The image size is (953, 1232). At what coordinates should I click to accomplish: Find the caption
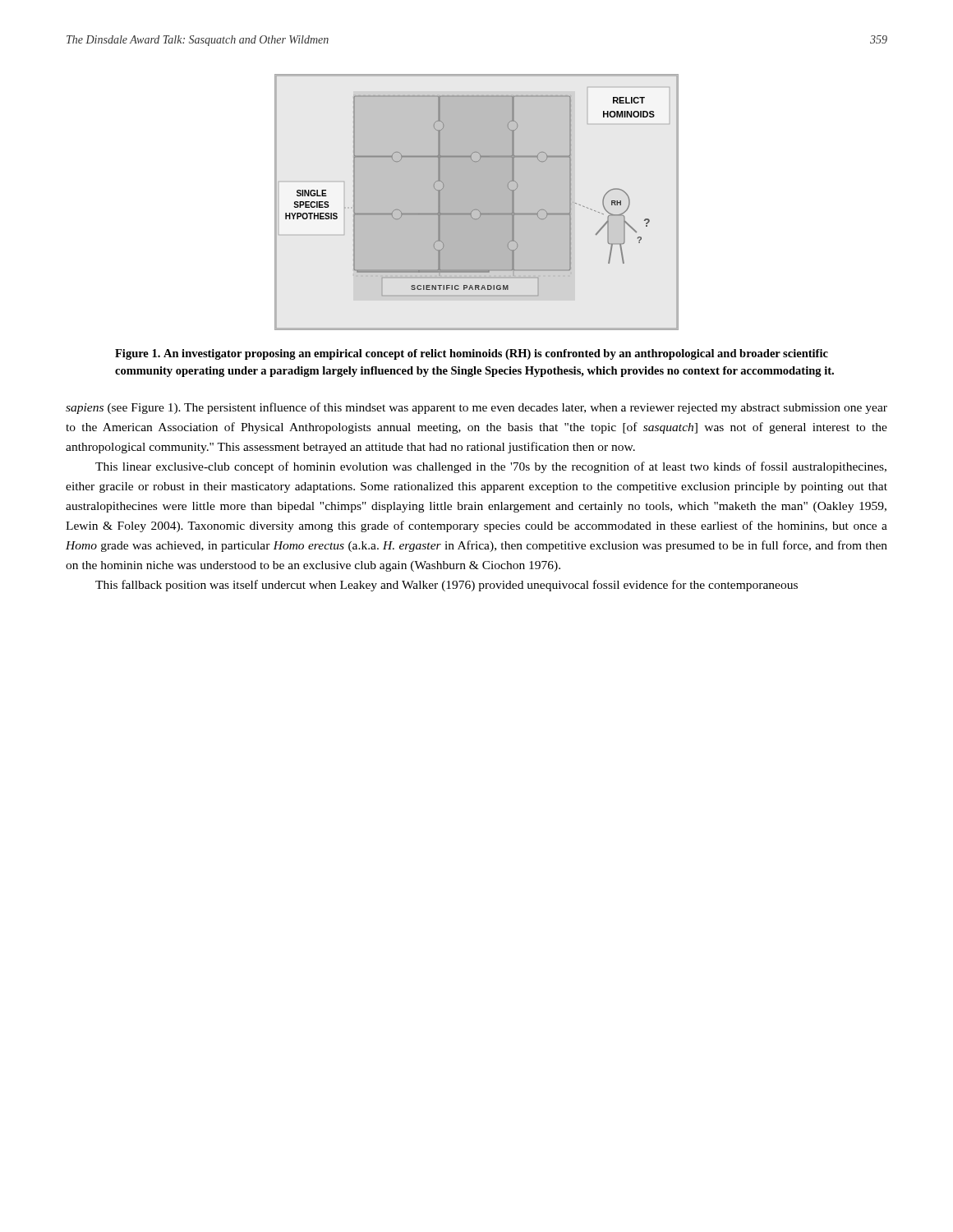[475, 362]
